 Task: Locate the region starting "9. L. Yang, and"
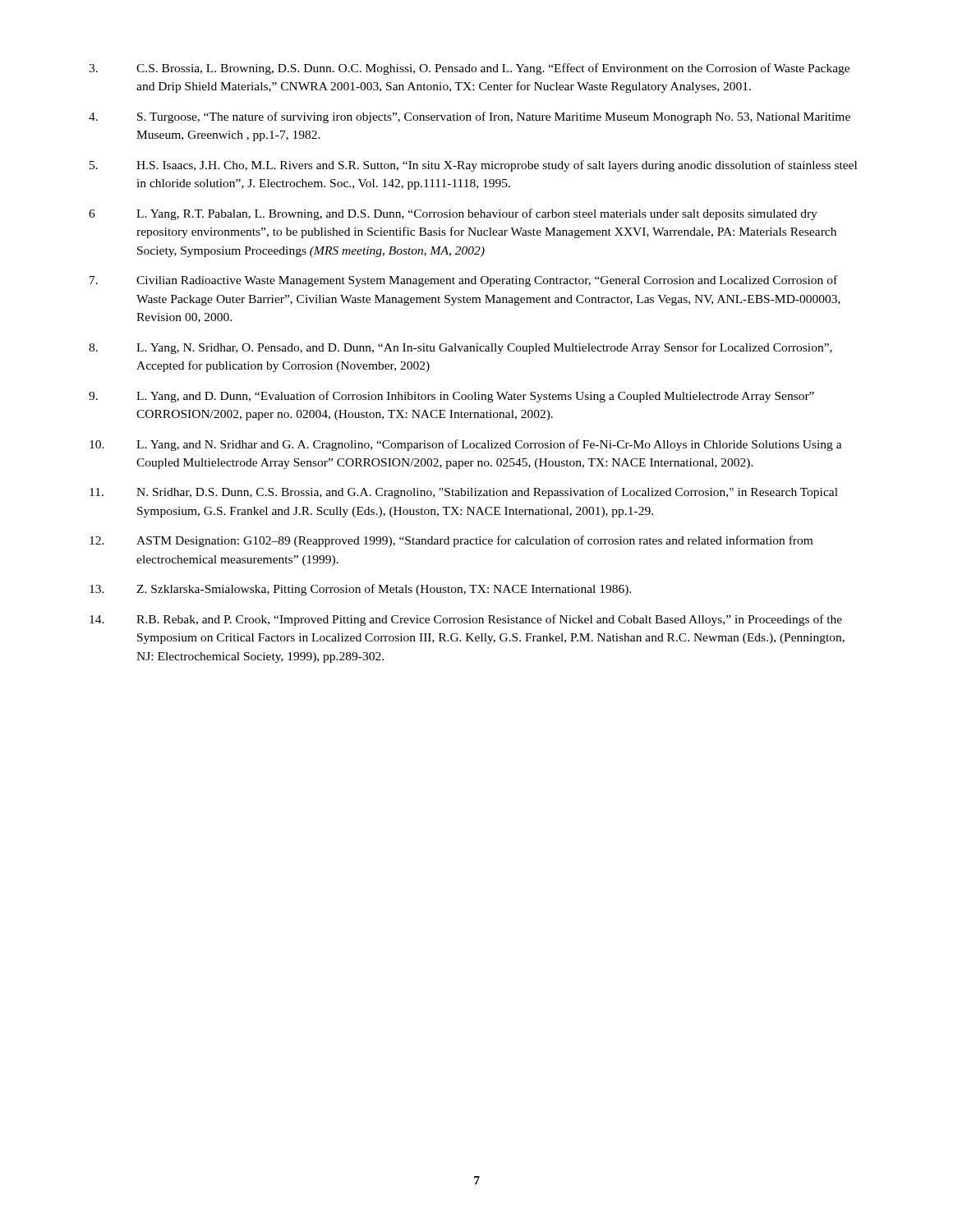pyautogui.click(x=476, y=405)
